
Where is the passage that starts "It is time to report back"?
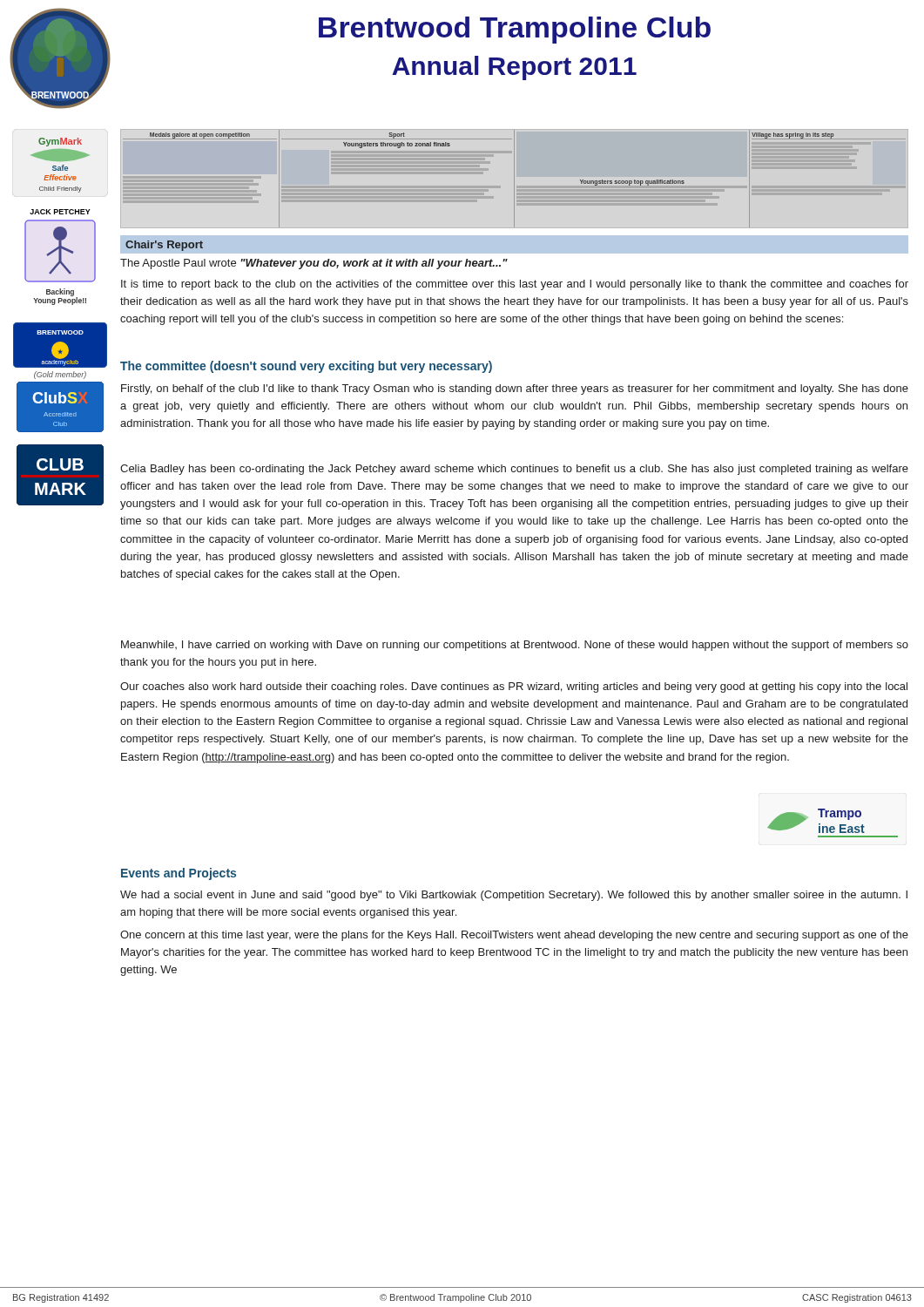click(x=514, y=301)
